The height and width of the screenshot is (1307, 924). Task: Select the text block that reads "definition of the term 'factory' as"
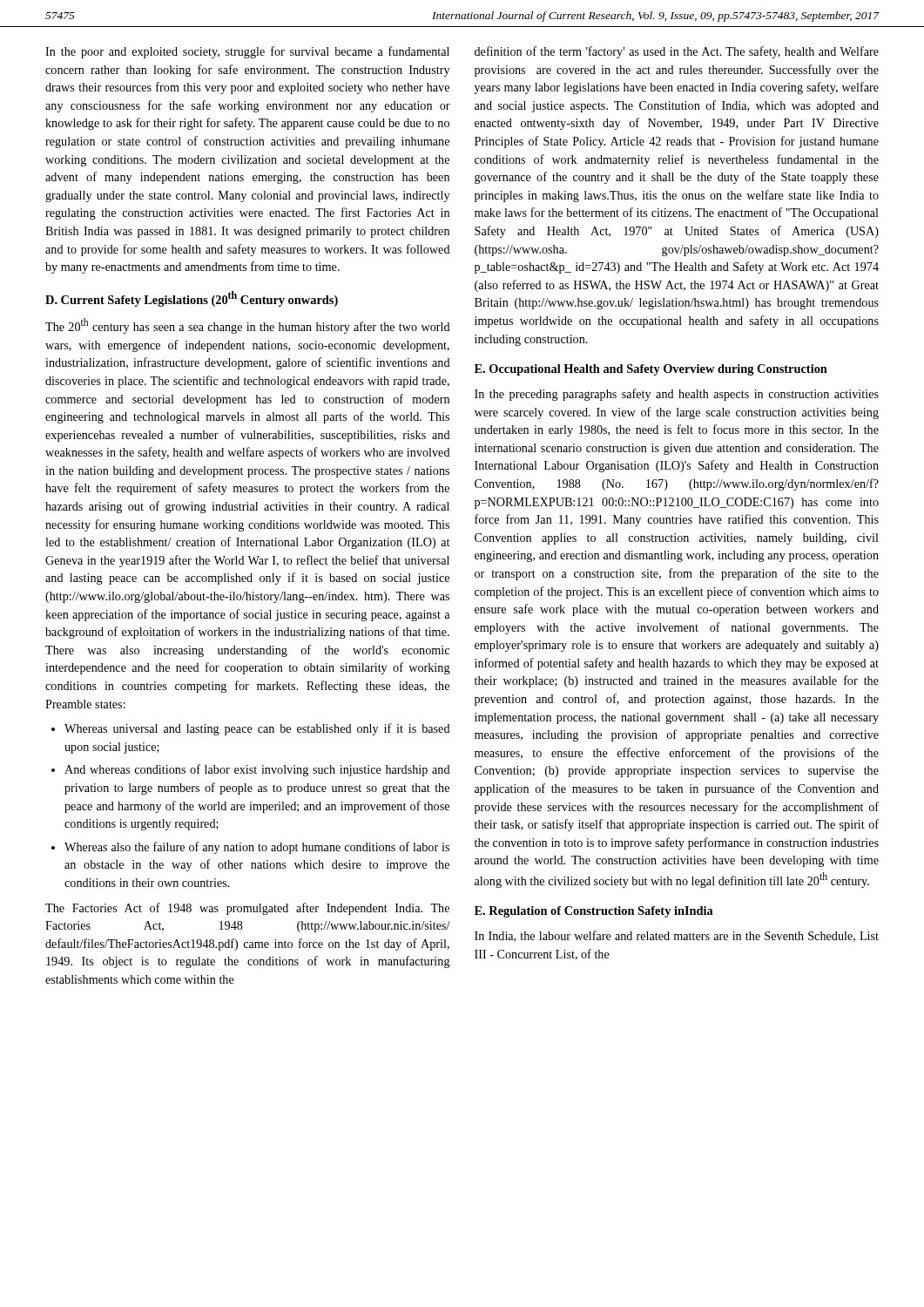tap(676, 195)
